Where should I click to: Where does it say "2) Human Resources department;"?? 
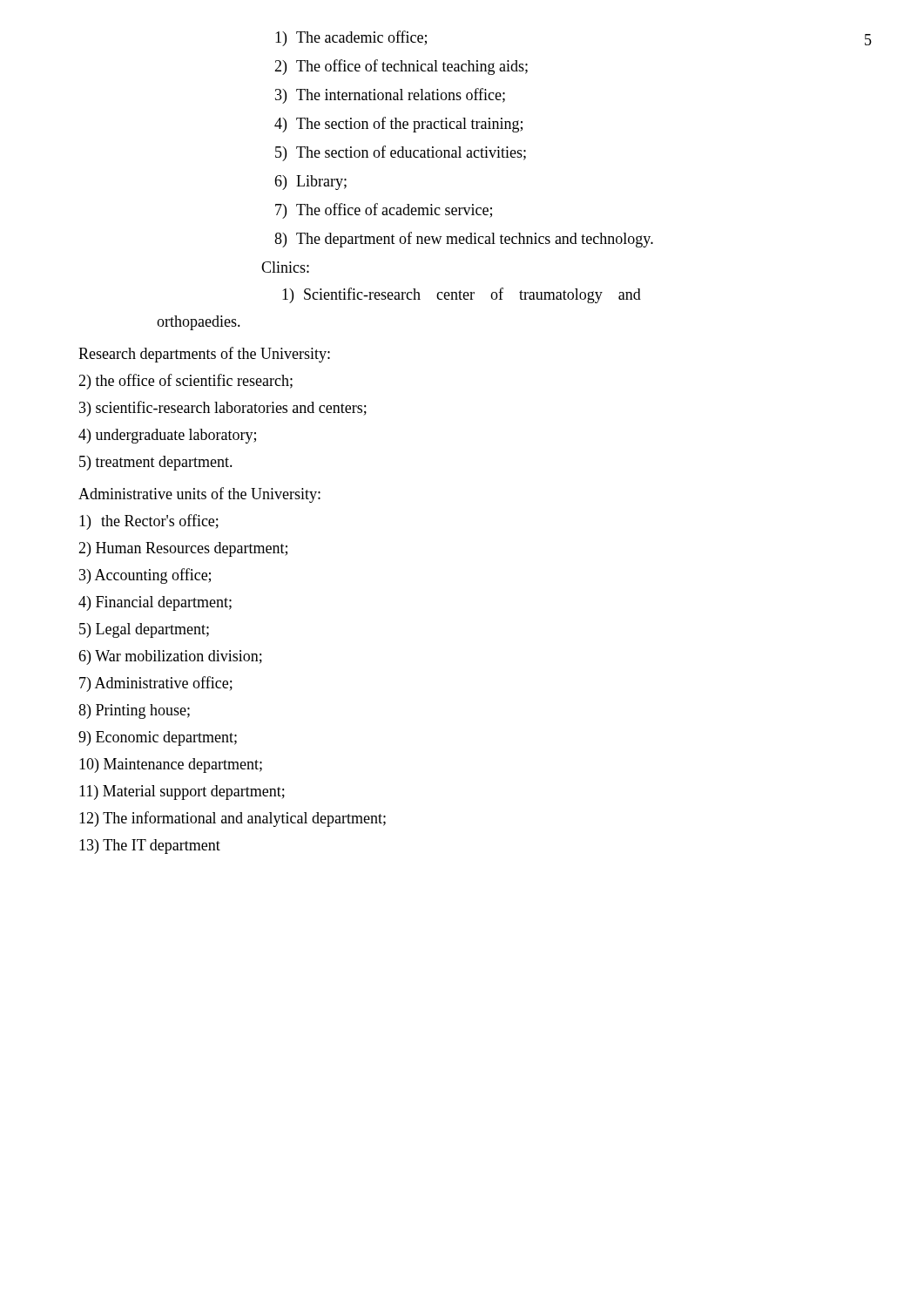pyautogui.click(x=184, y=548)
